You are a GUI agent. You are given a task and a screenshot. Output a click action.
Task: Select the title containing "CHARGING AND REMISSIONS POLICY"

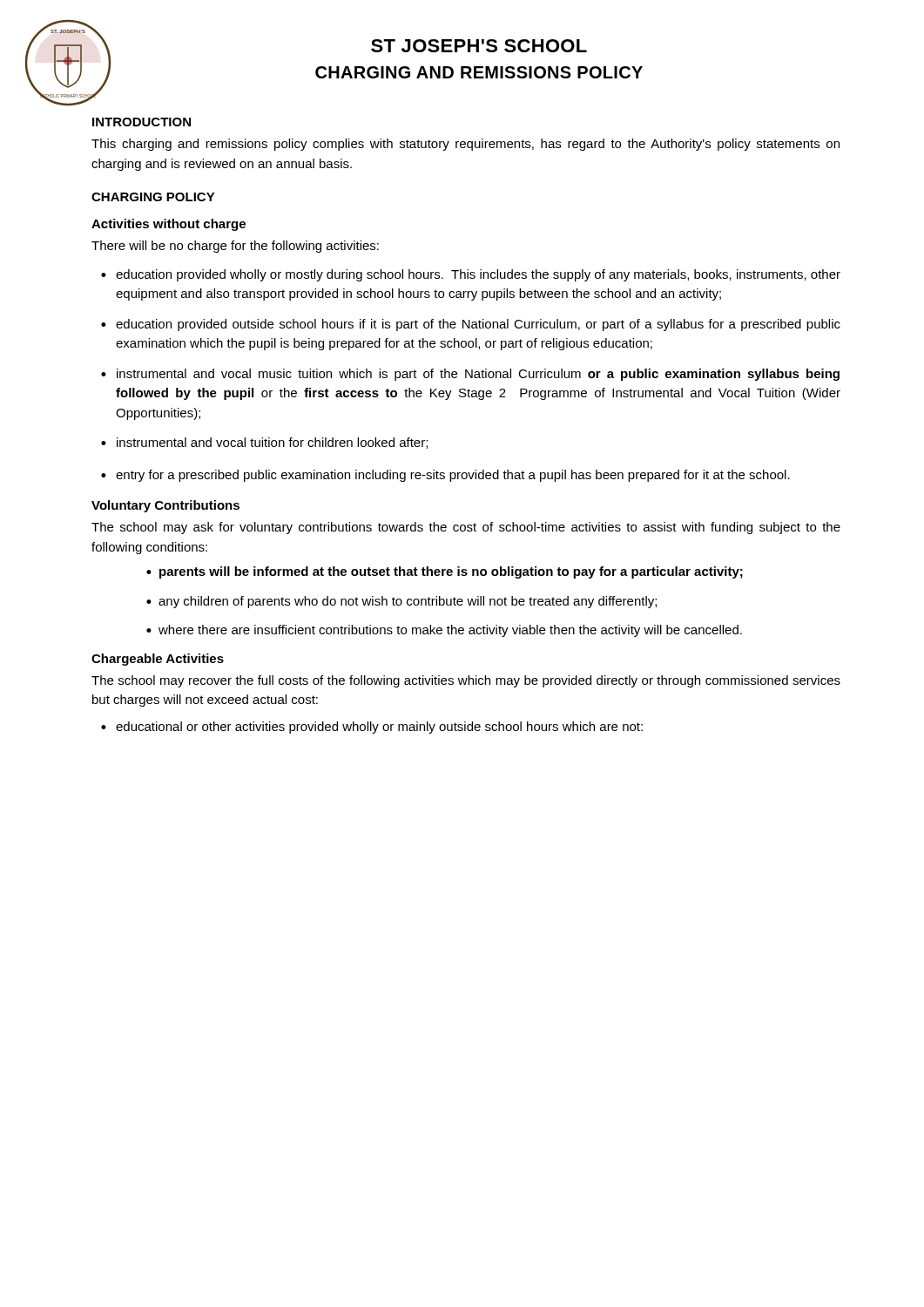tap(479, 72)
